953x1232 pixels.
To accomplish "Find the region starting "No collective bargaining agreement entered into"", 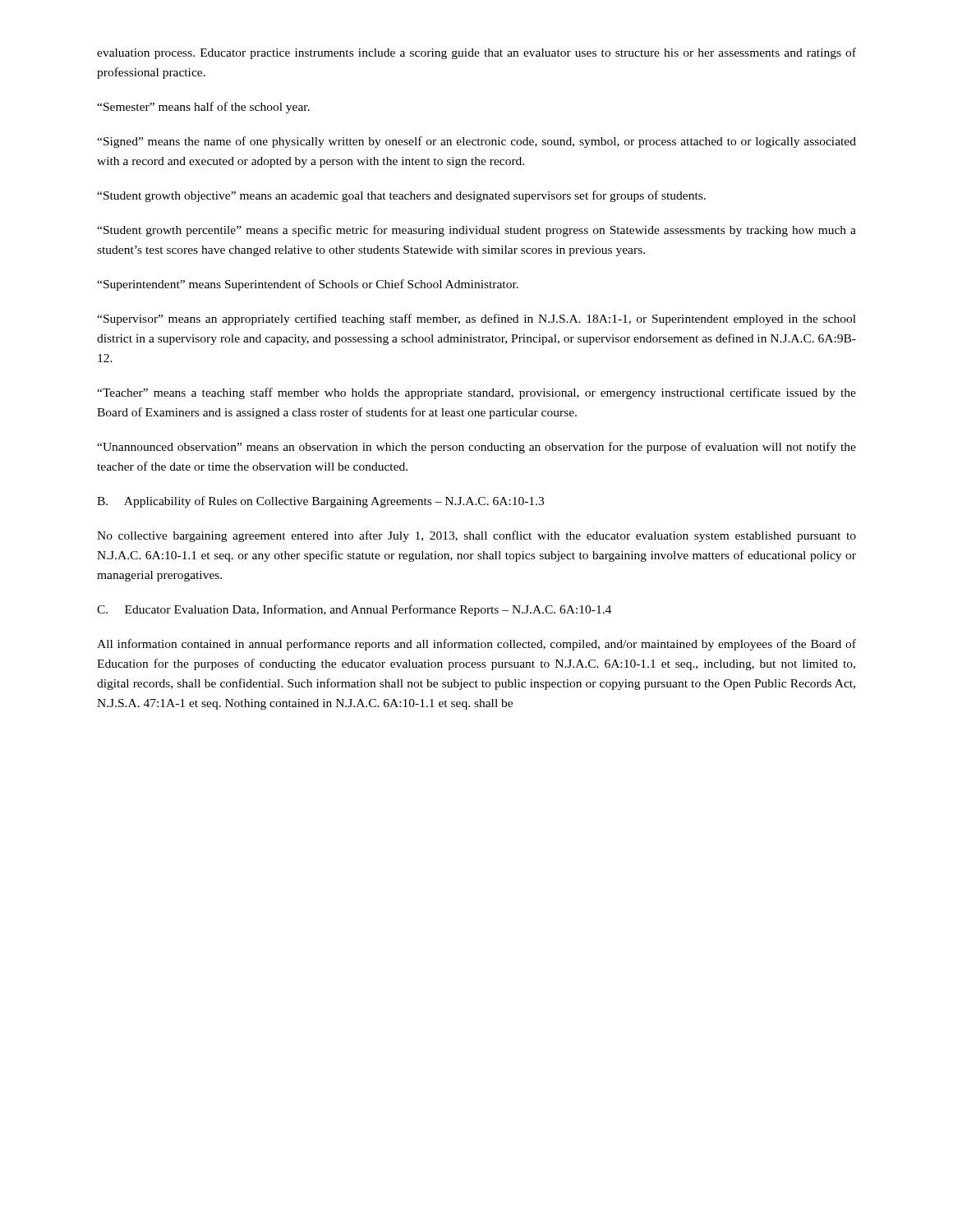I will tap(476, 555).
